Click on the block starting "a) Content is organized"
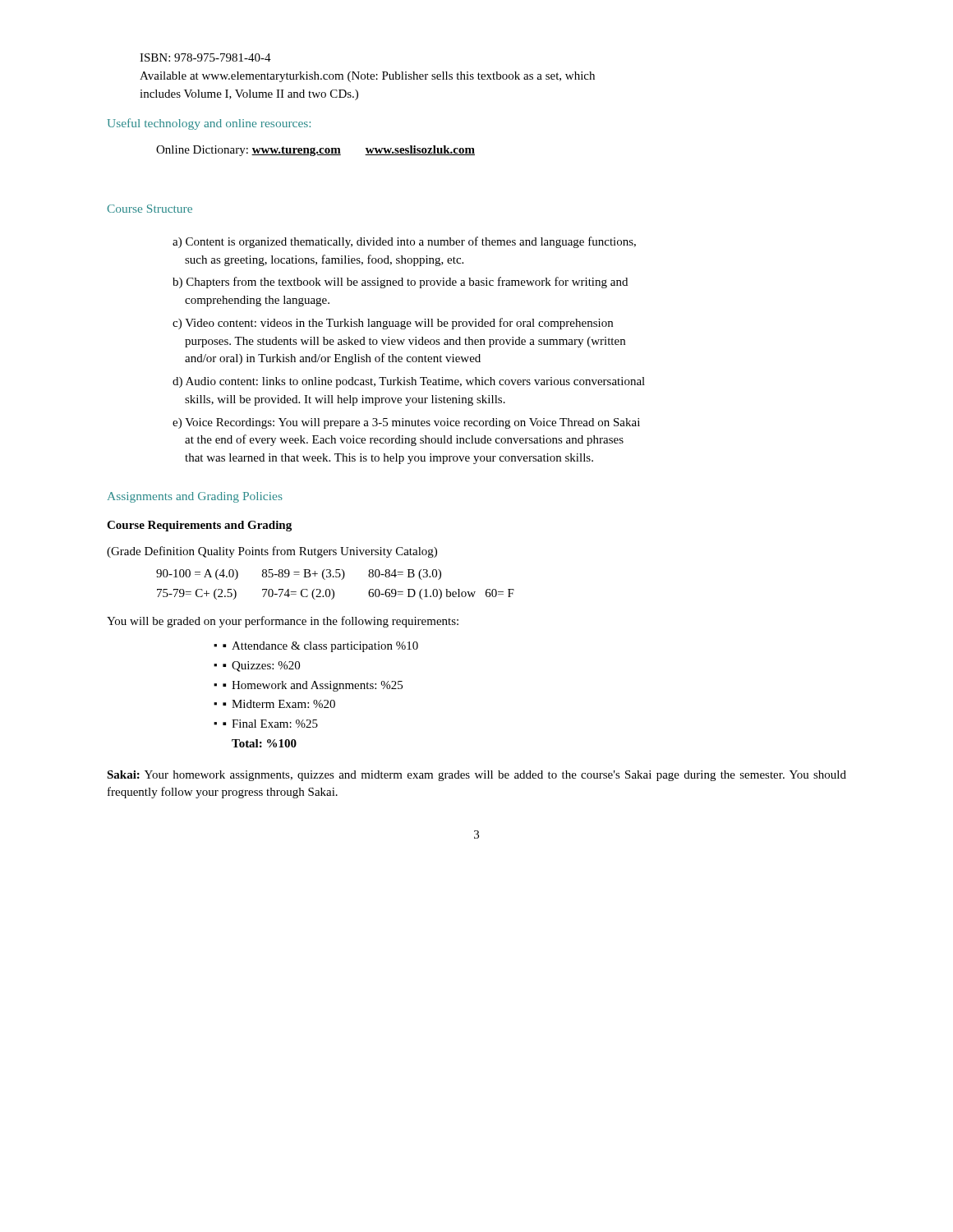Viewport: 953px width, 1232px height. tap(405, 250)
